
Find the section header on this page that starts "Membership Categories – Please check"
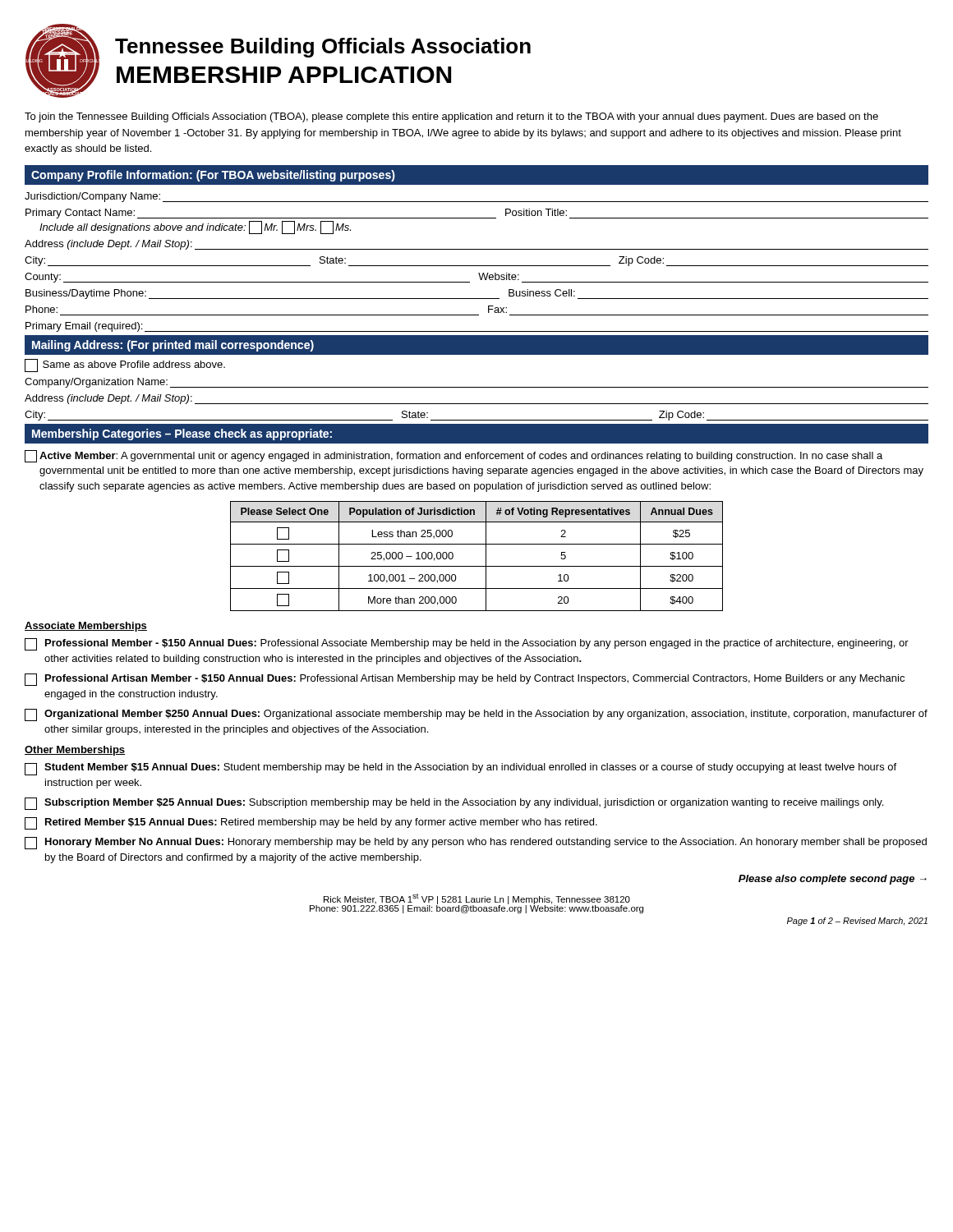pyautogui.click(x=182, y=433)
